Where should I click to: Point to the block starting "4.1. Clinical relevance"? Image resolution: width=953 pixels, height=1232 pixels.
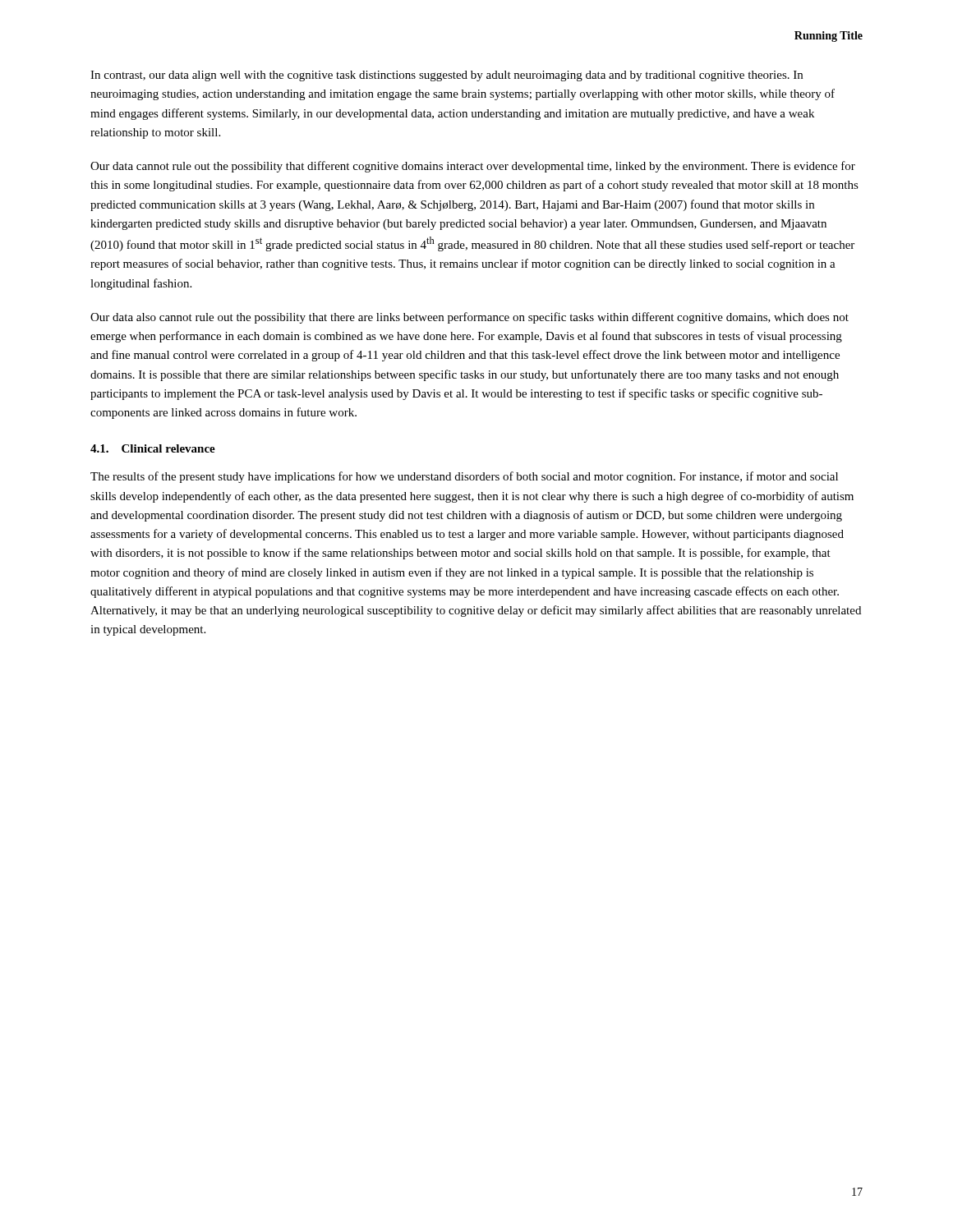point(153,449)
